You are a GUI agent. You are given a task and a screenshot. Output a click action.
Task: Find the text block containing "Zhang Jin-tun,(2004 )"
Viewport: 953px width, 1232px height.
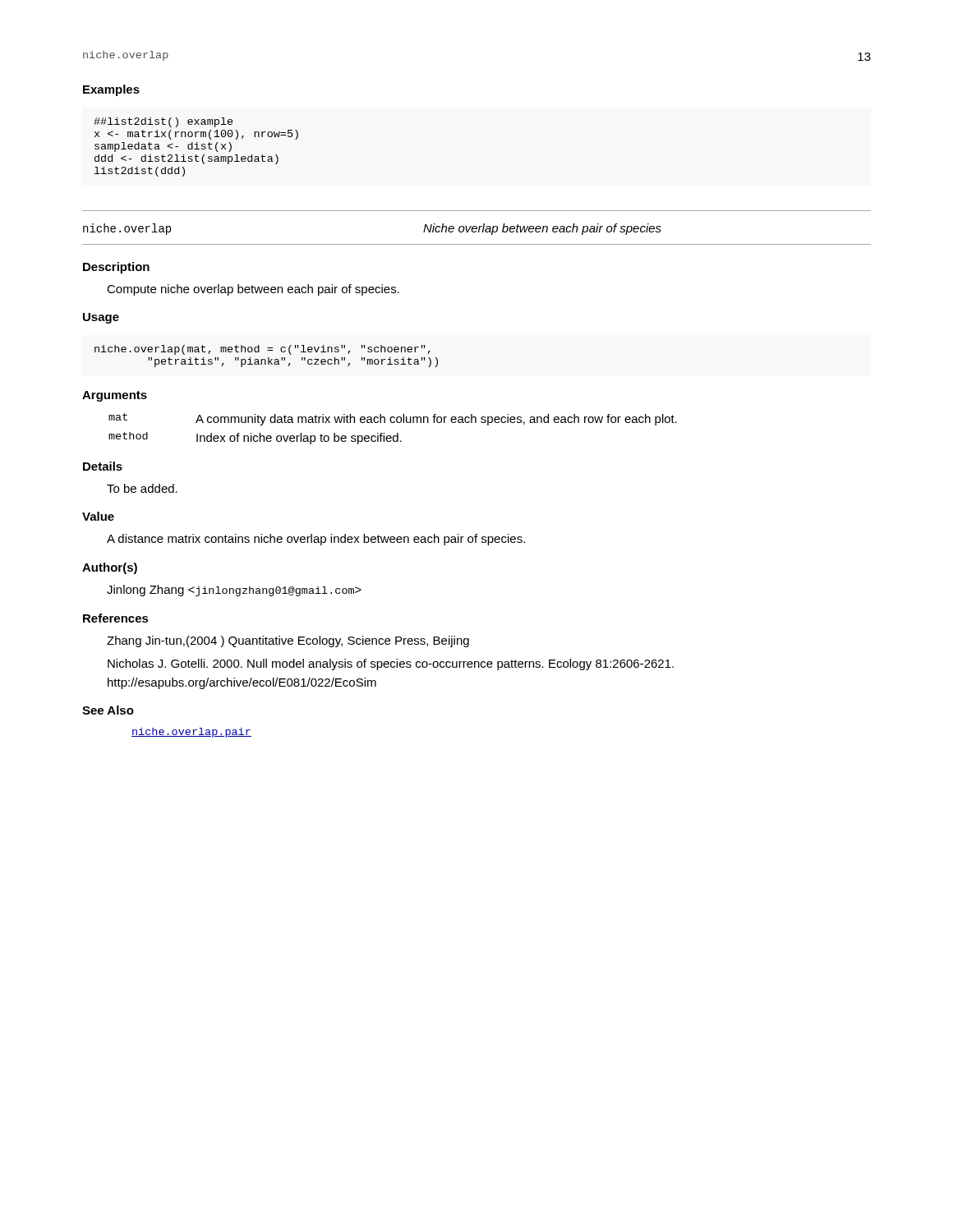pyautogui.click(x=288, y=640)
